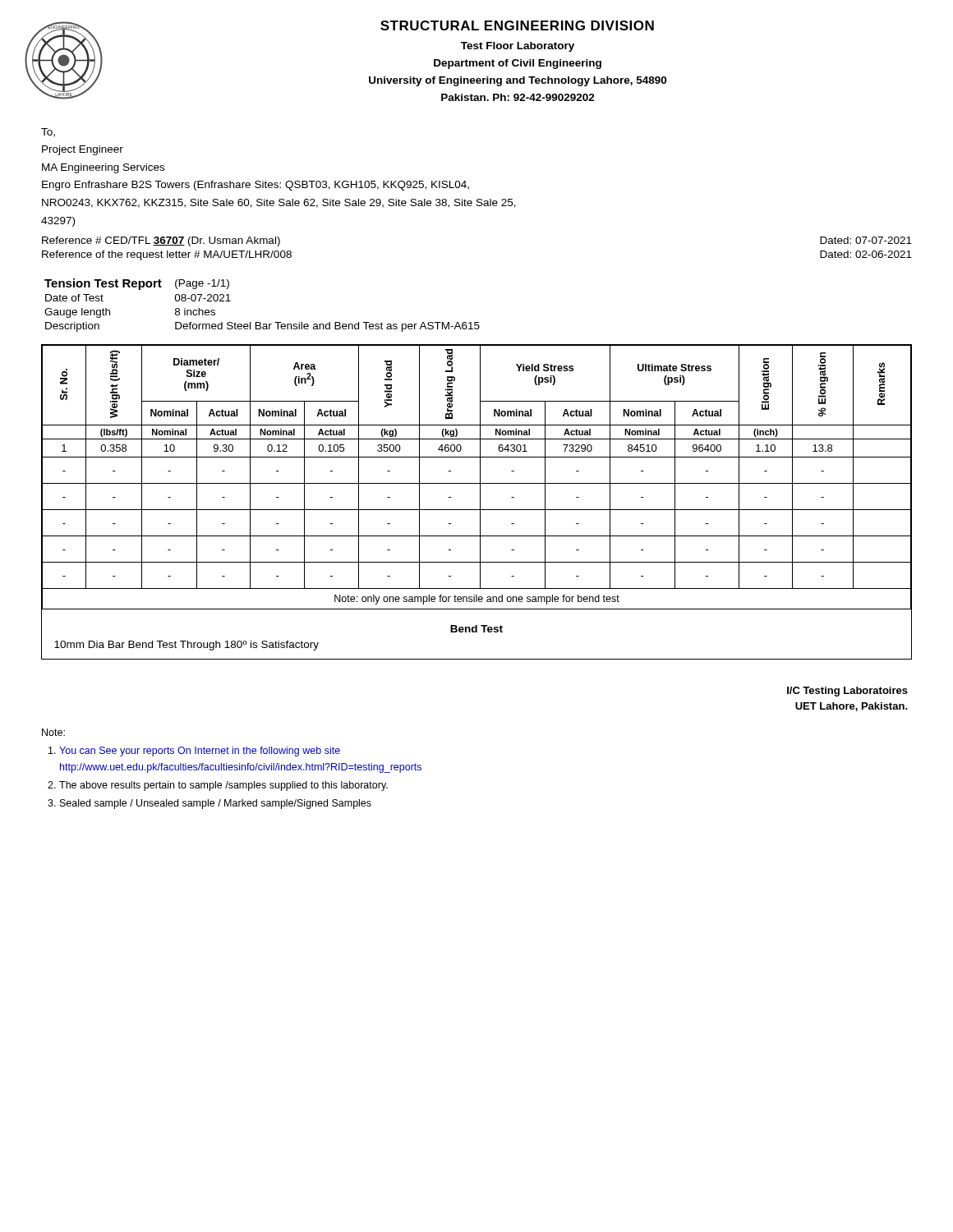The height and width of the screenshot is (1232, 953).
Task: Click on the table containing "Note: only one"
Action: pos(476,502)
